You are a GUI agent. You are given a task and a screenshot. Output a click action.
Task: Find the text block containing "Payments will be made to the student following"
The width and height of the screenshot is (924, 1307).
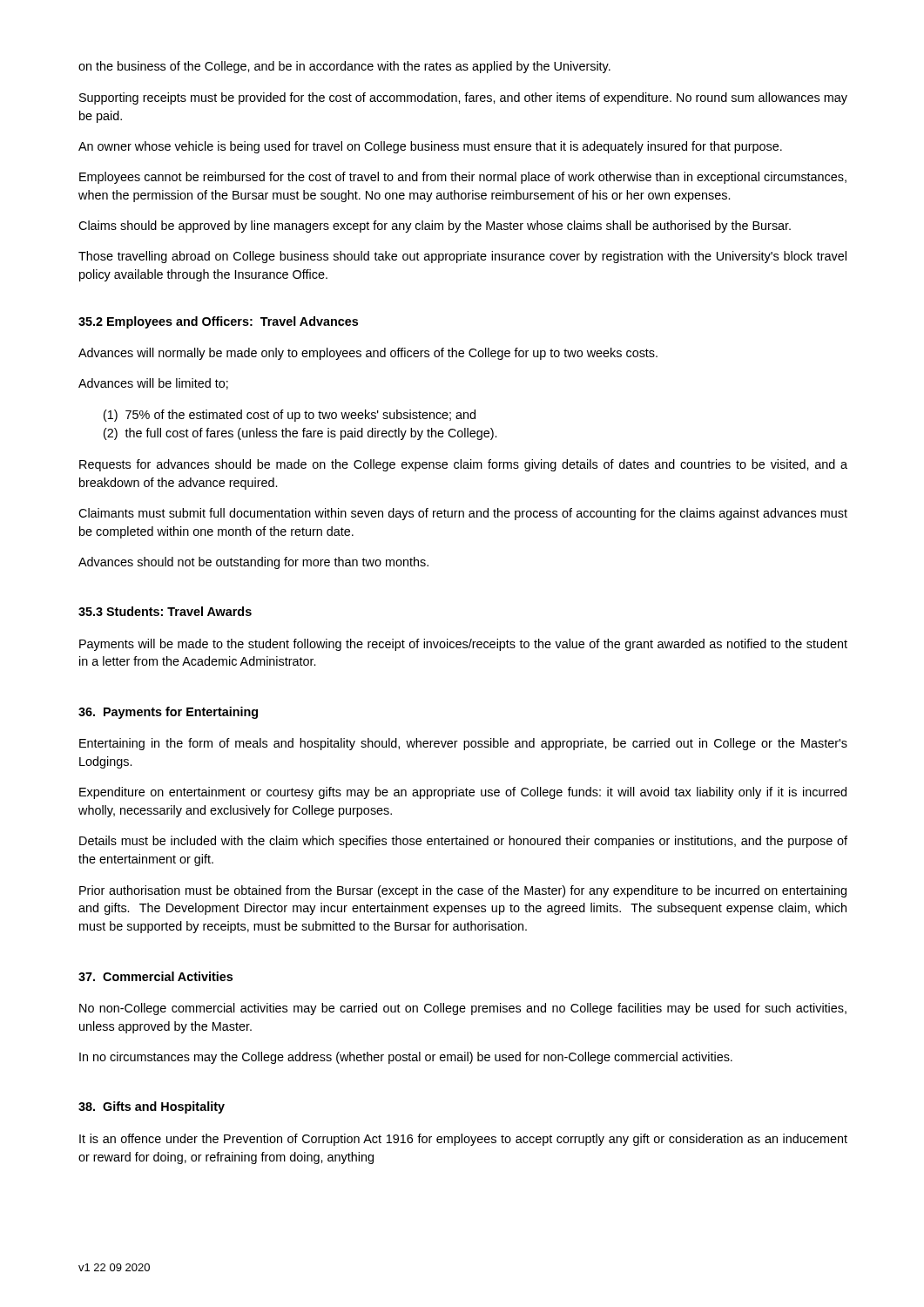(463, 653)
